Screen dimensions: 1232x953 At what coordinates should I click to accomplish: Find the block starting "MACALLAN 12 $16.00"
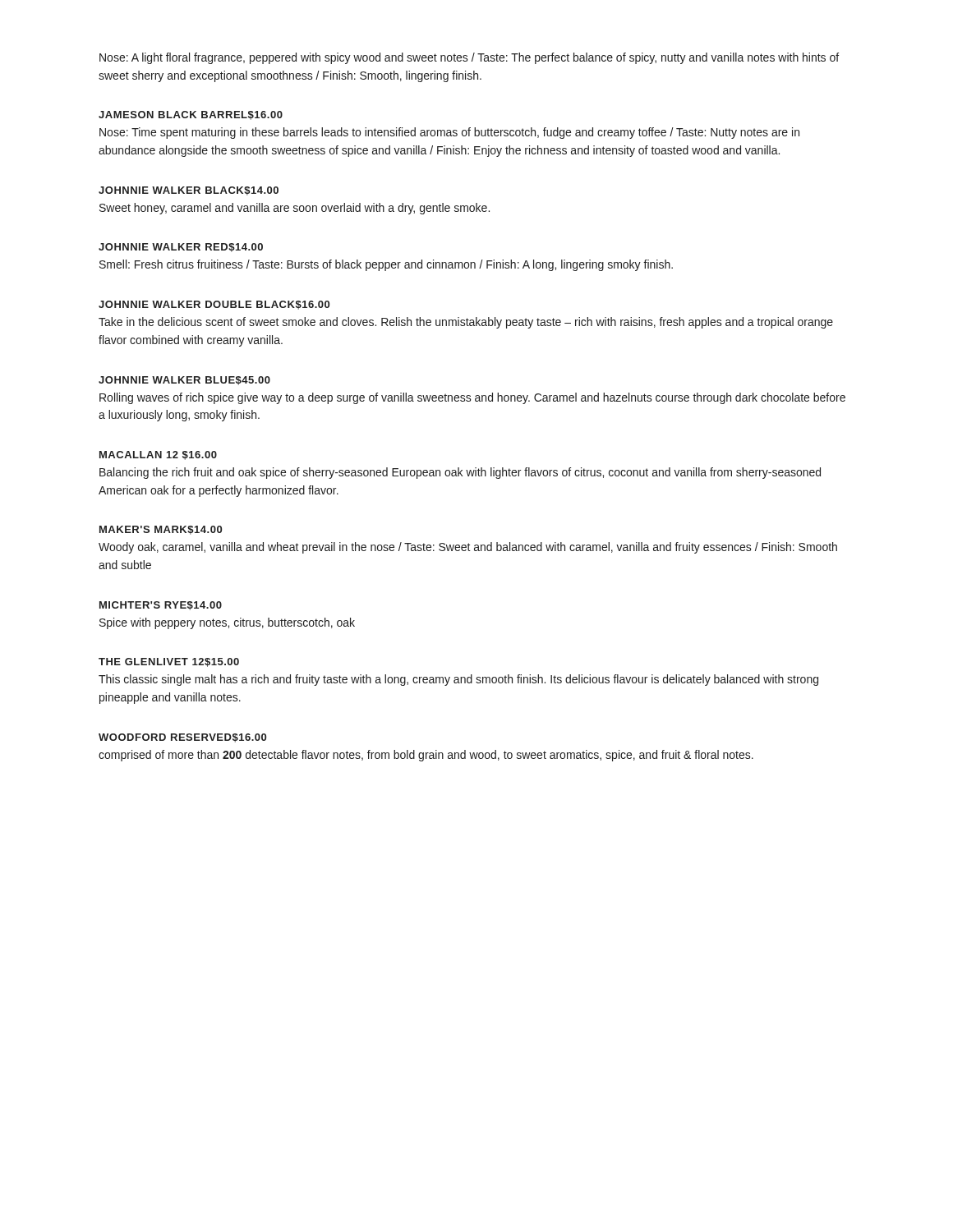[x=158, y=454]
